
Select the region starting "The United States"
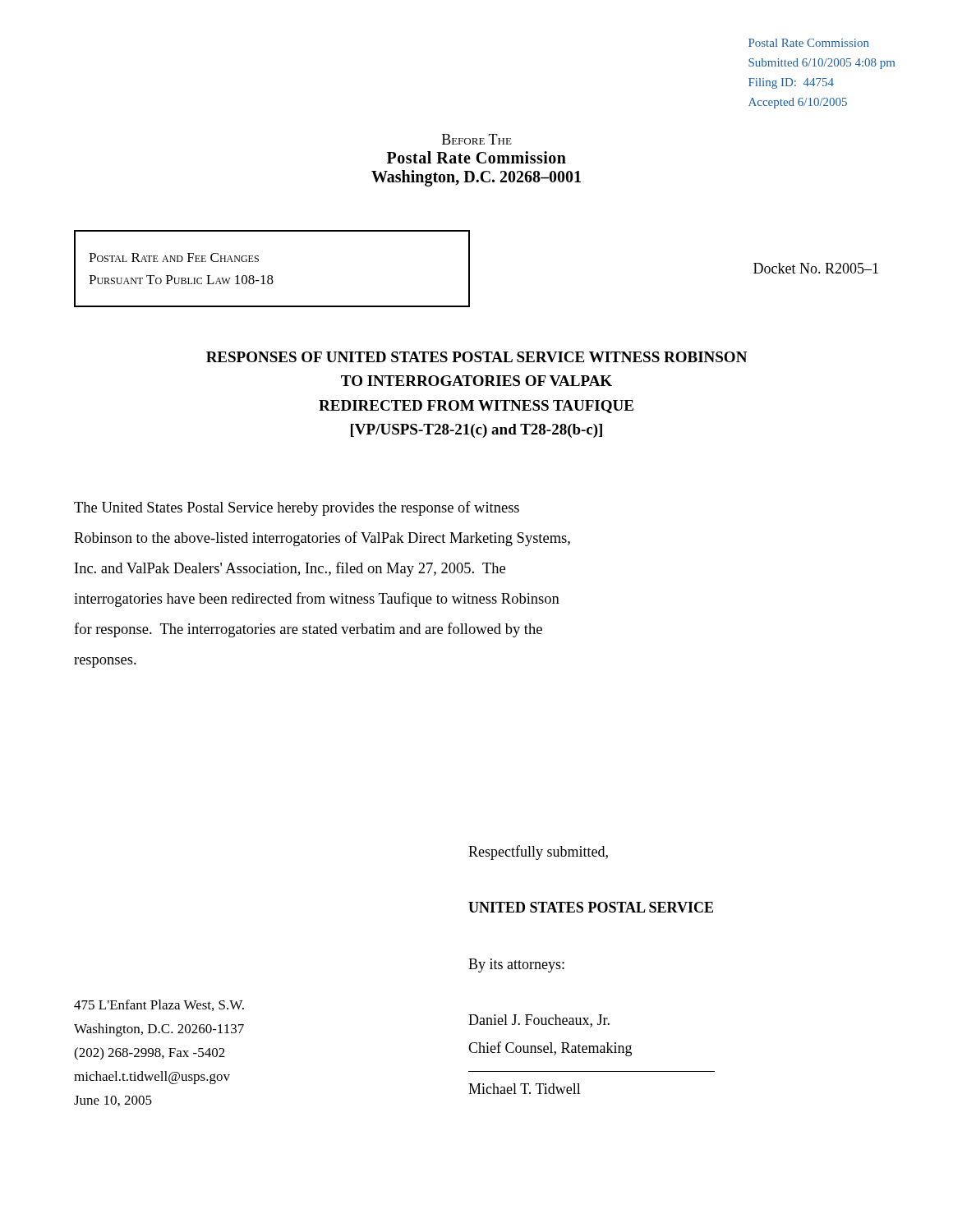click(476, 584)
